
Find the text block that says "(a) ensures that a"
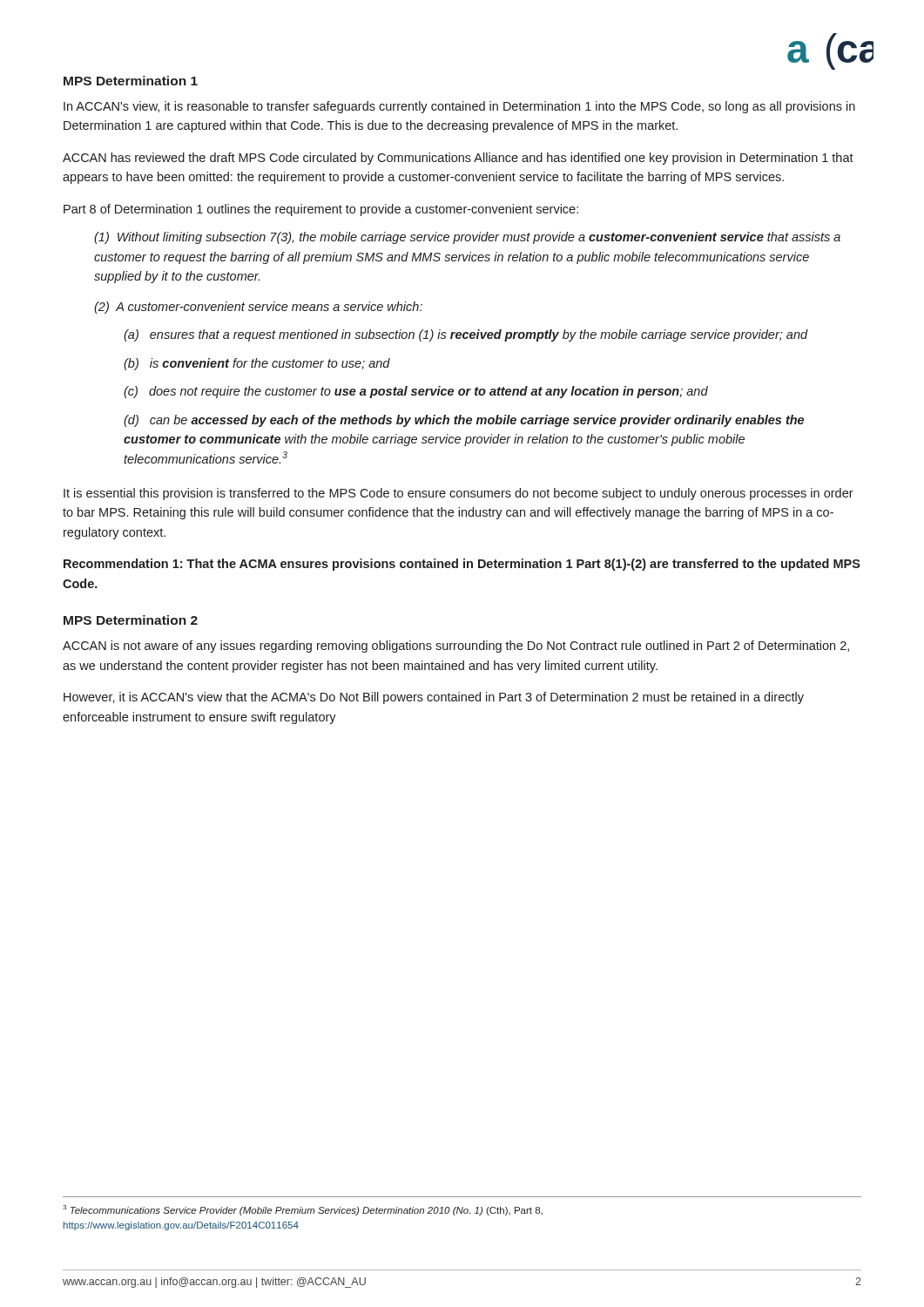point(465,335)
